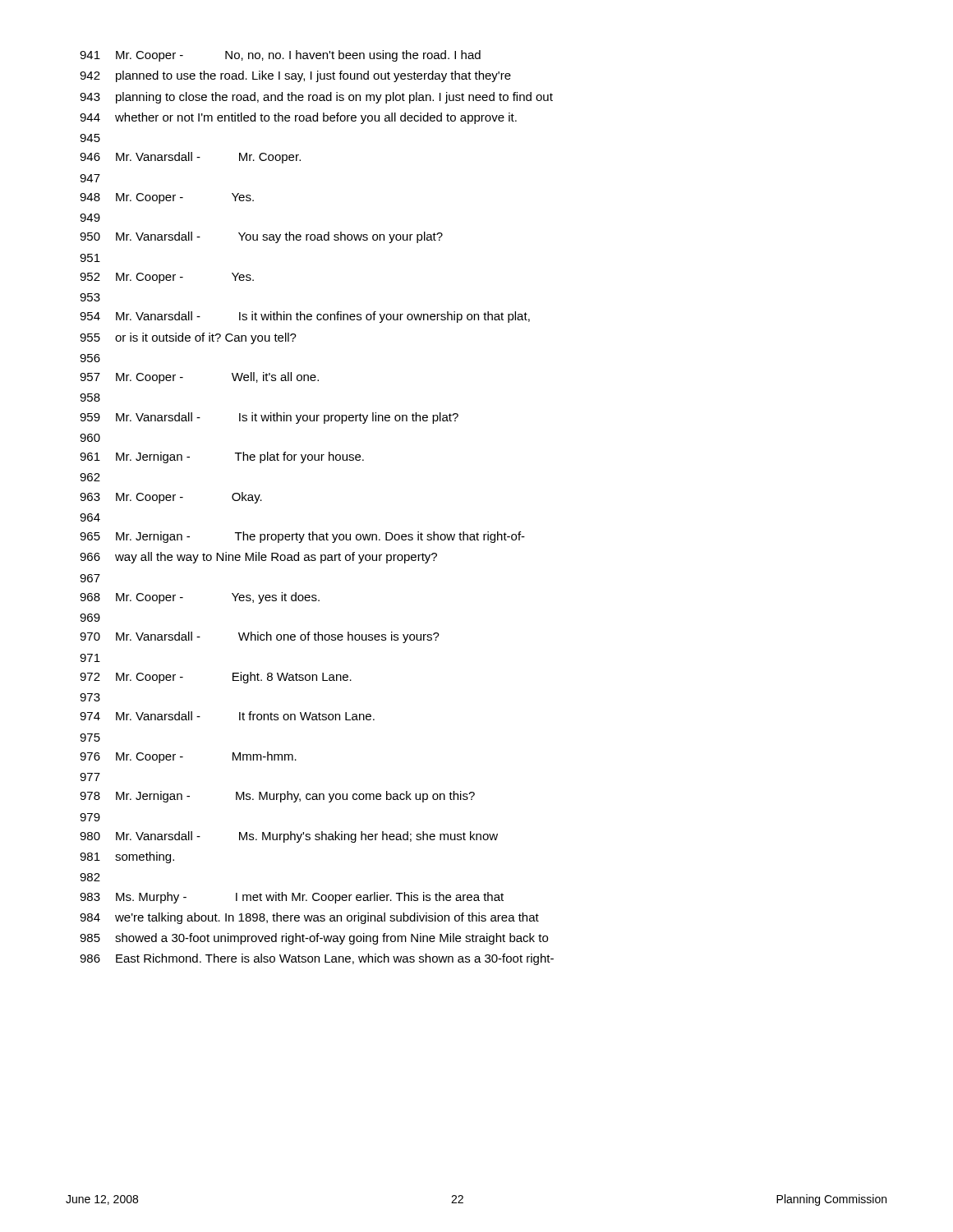This screenshot has height=1232, width=953.
Task: Click the passage that begins "968 Mr. Cooper - Yes,"
Action: tap(146, 598)
